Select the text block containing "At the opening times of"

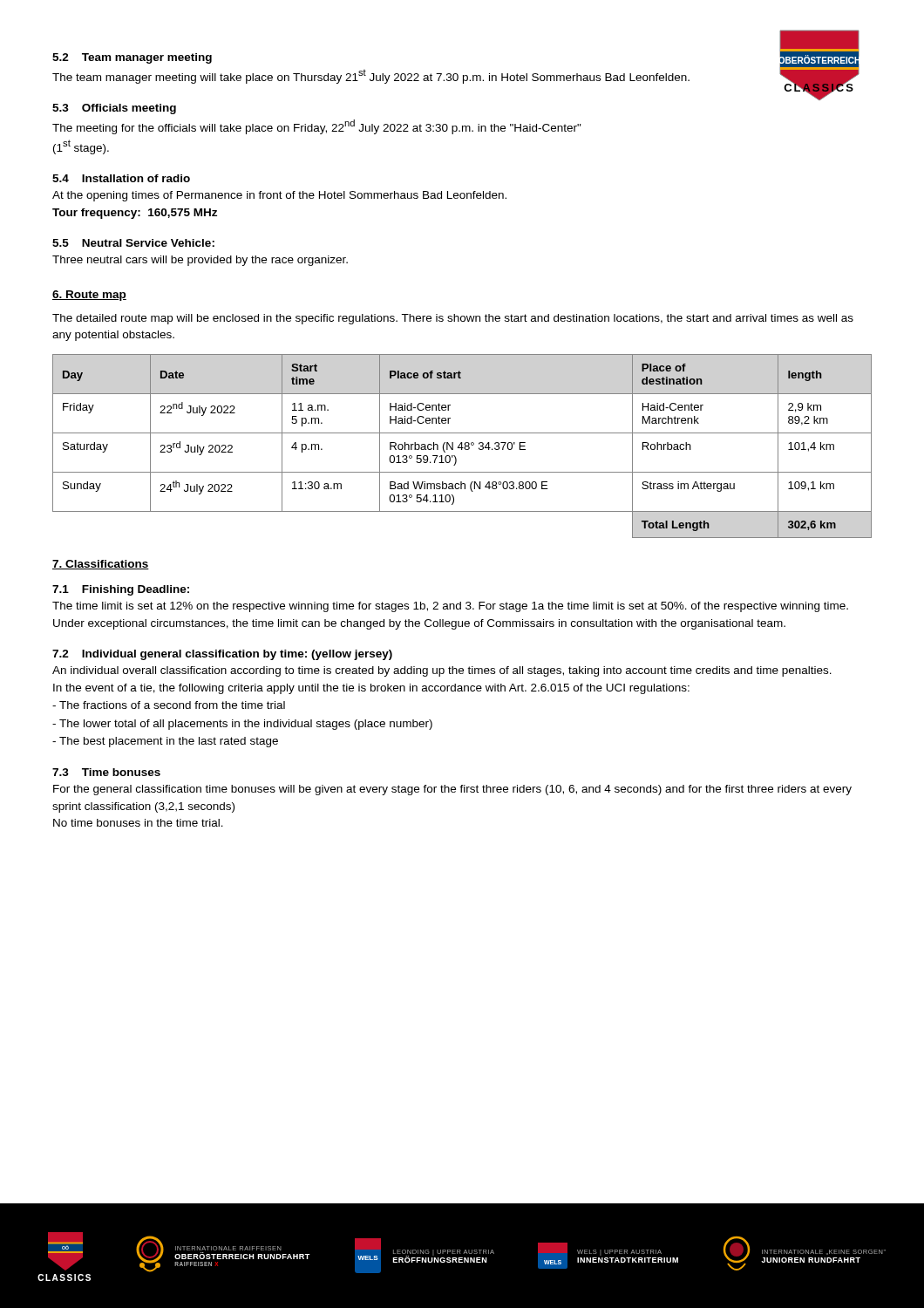pyautogui.click(x=280, y=204)
